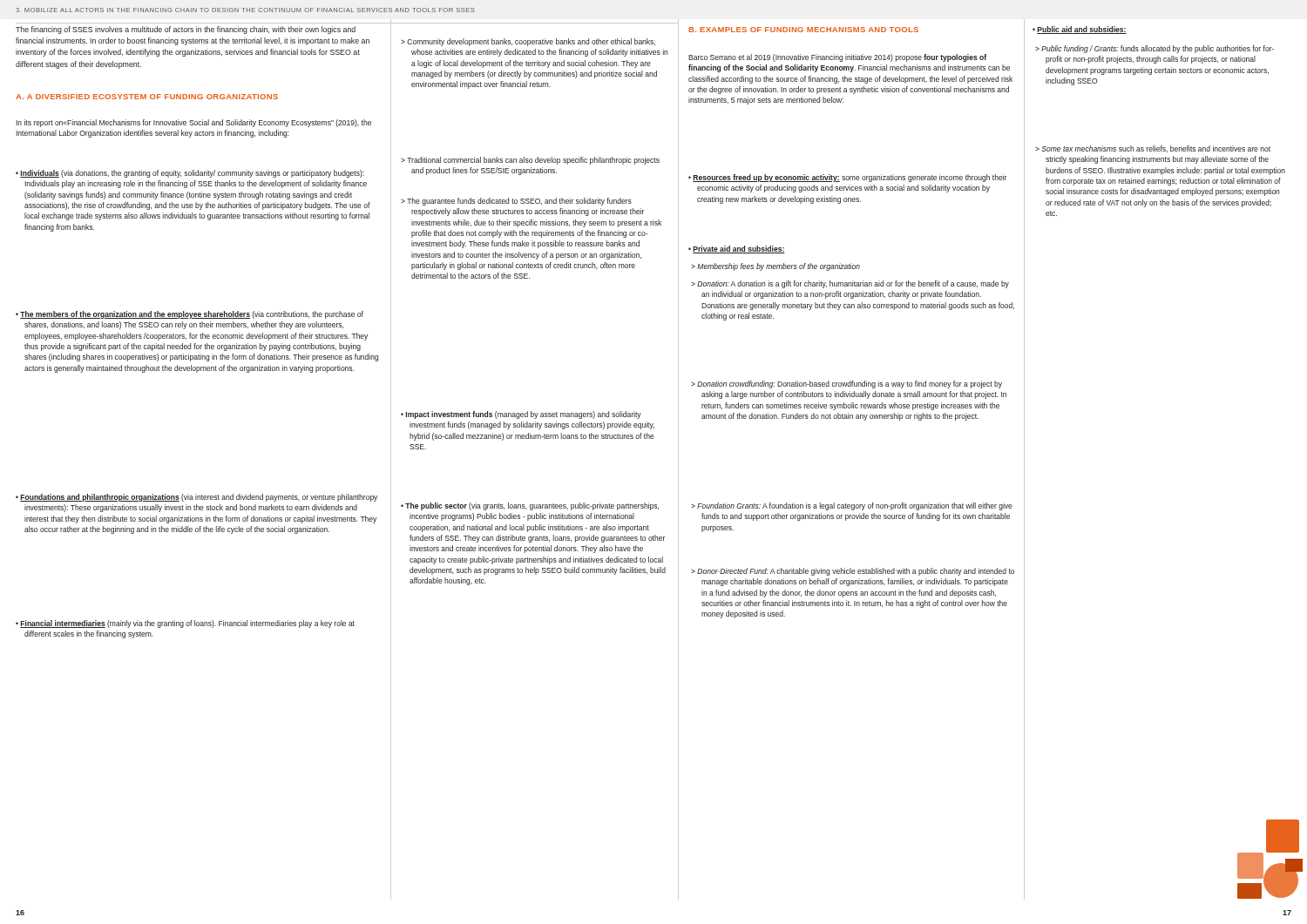Locate the block of text that opens with "> Traditional commercial"
1307x924 pixels.
[x=535, y=166]
